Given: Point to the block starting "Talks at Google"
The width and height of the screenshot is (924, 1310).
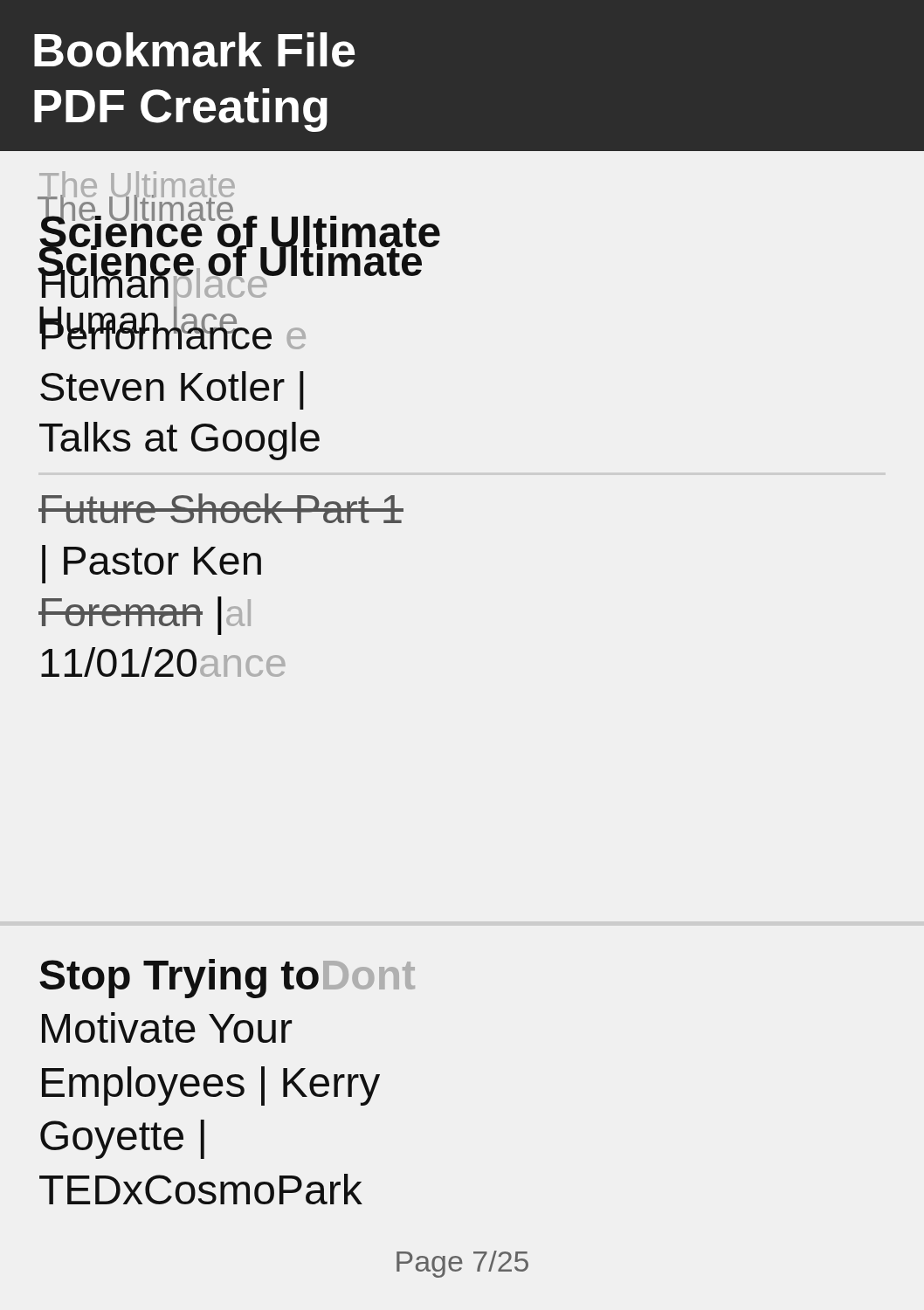Looking at the screenshot, I should pyautogui.click(x=180, y=437).
